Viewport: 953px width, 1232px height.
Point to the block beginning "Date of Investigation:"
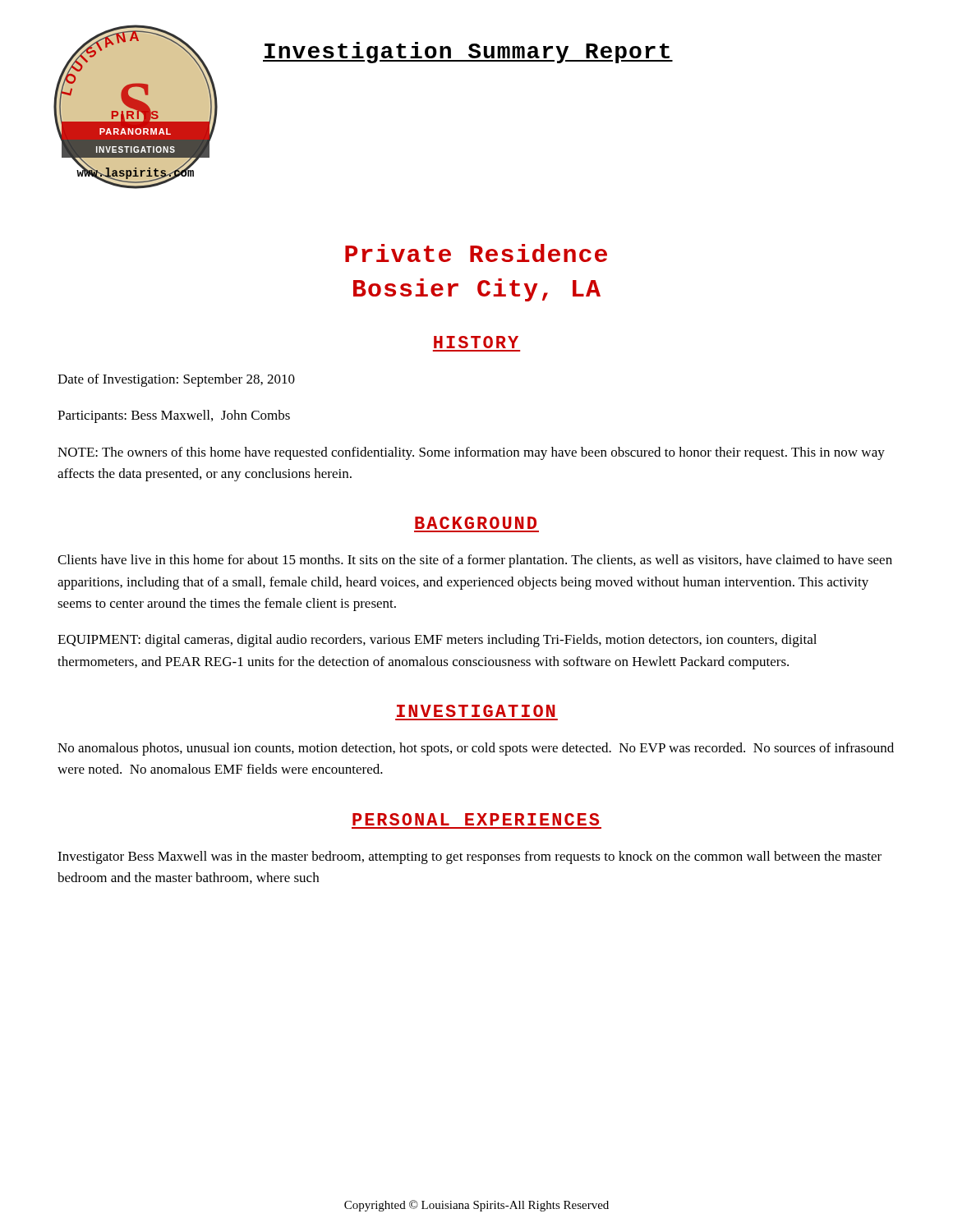click(176, 379)
